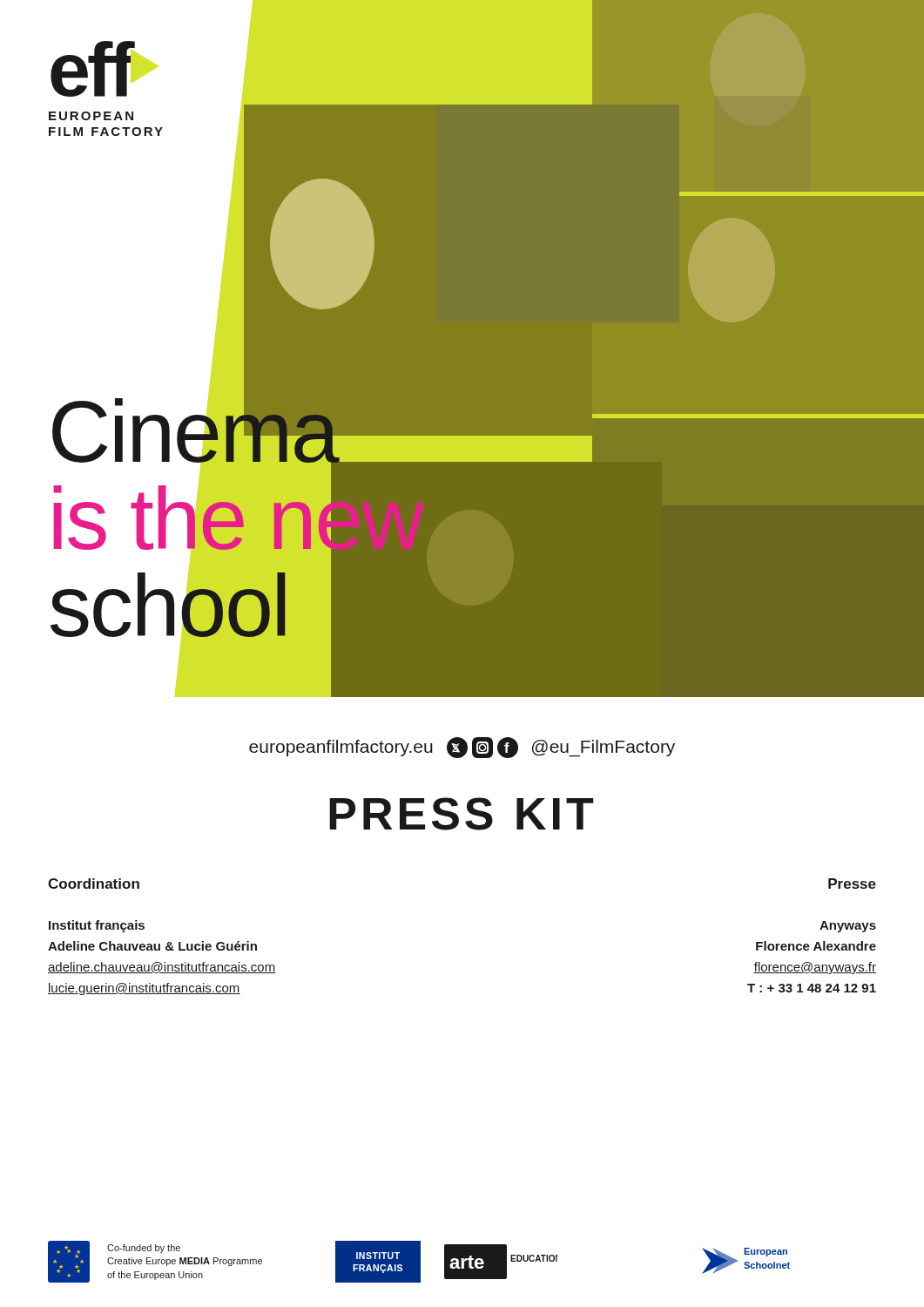Select the text starting "Co-funded by the"
924x1307 pixels.
pyautogui.click(x=185, y=1261)
